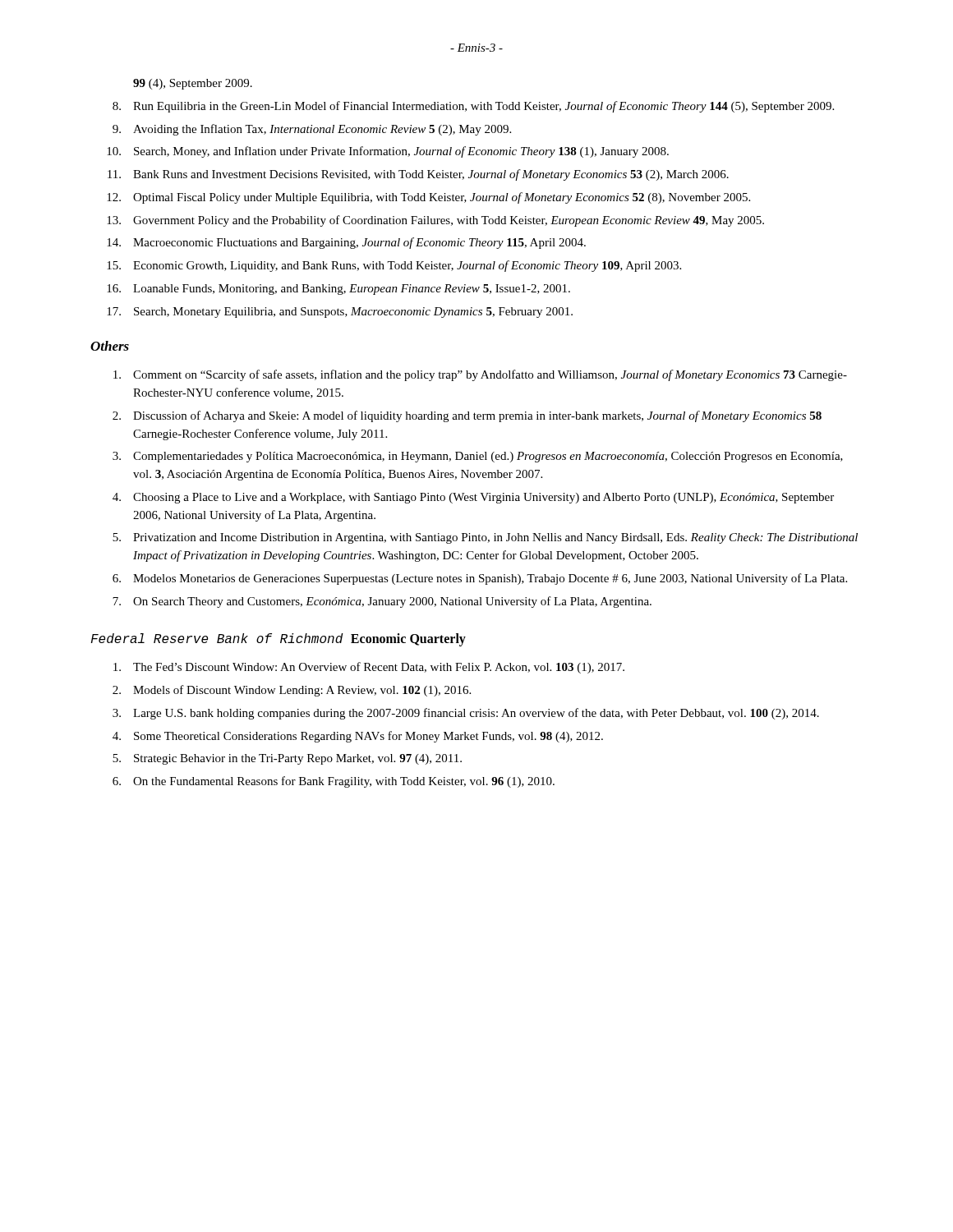Find the block on this page that starts "5. Privatization and Income Distribution in"
This screenshot has width=953, height=1232.
coord(476,547)
